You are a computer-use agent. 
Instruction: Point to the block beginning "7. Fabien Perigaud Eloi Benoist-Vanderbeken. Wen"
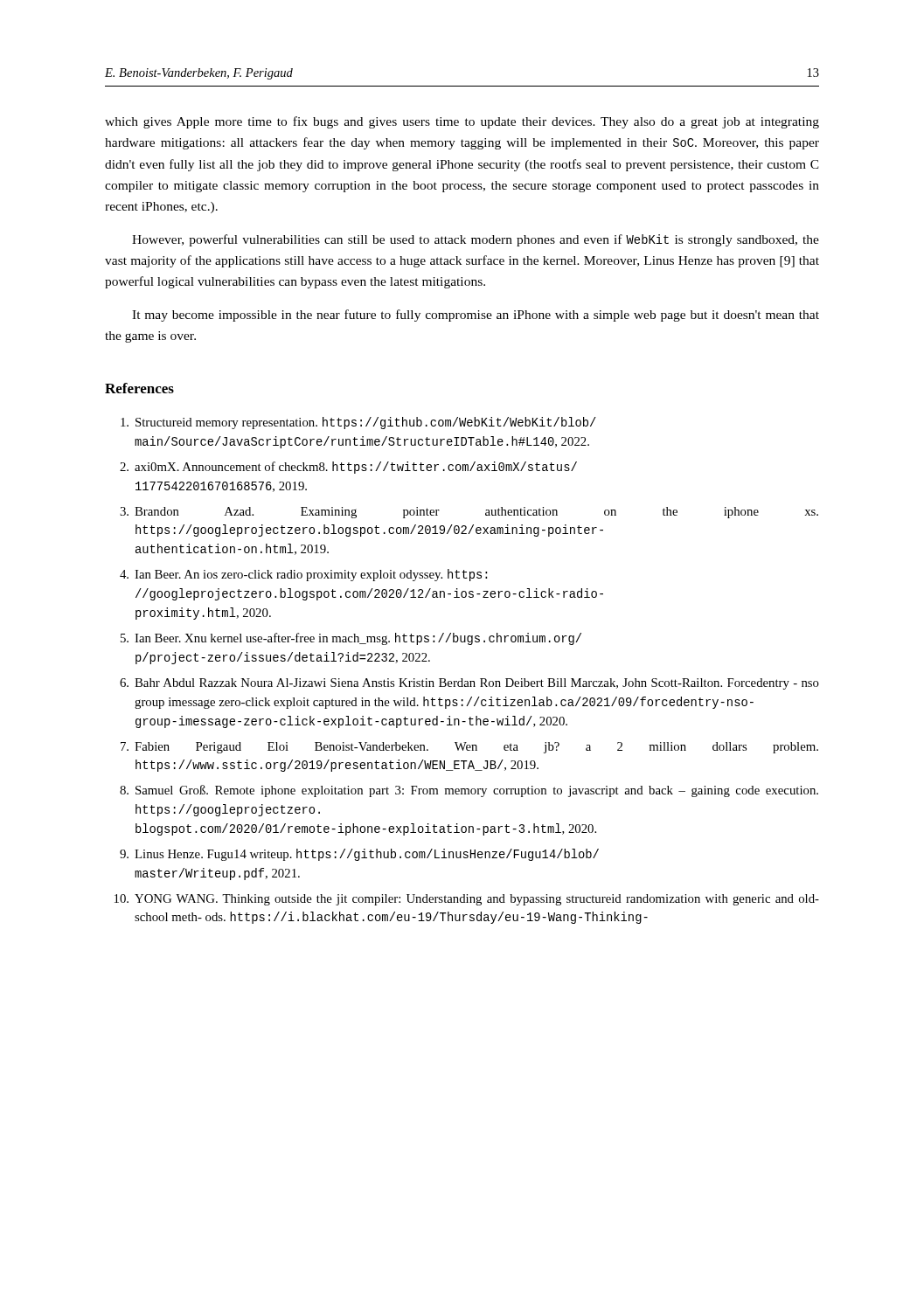462,756
